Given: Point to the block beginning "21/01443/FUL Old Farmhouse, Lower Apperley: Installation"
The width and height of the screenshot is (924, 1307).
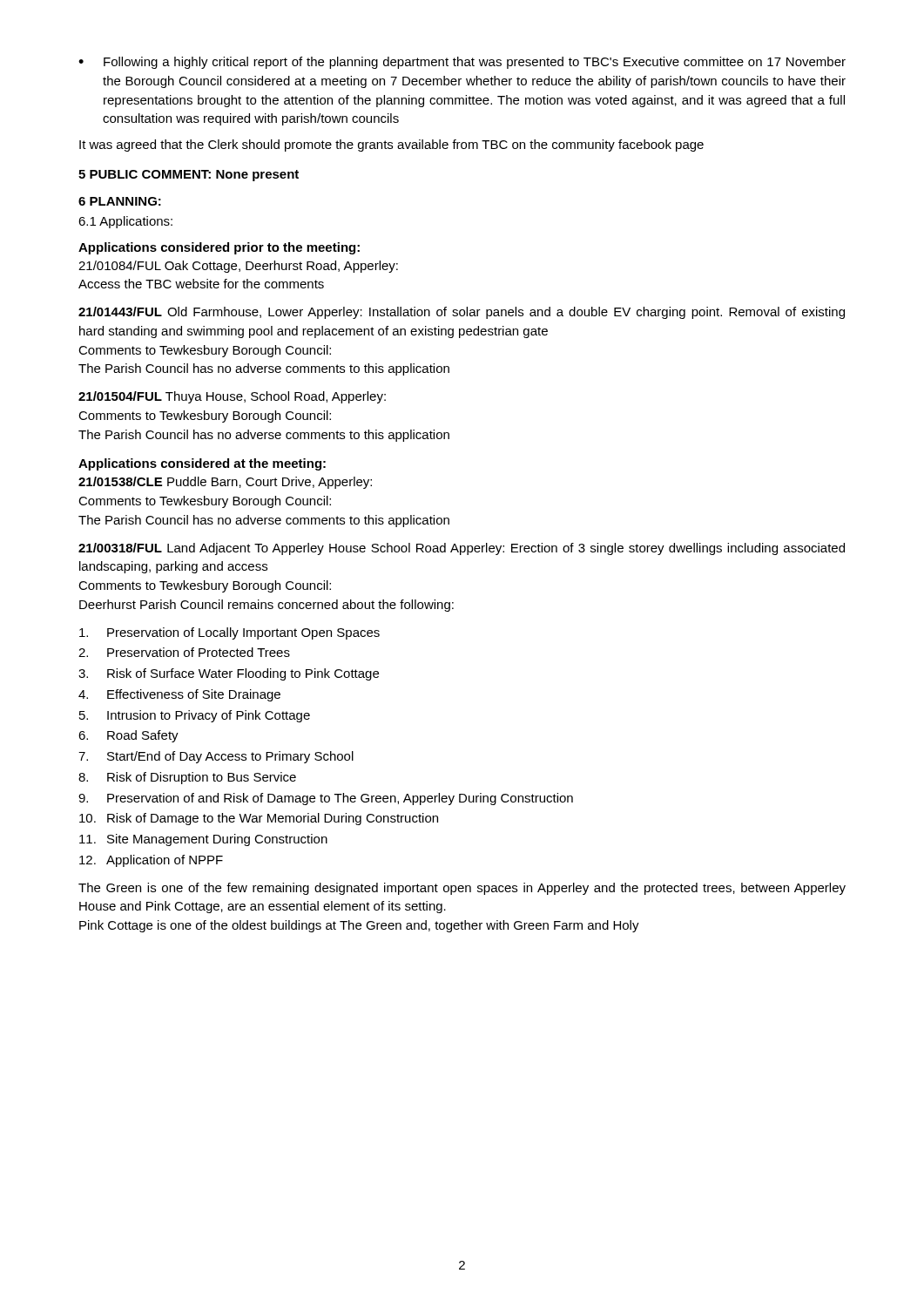Looking at the screenshot, I should coord(462,340).
